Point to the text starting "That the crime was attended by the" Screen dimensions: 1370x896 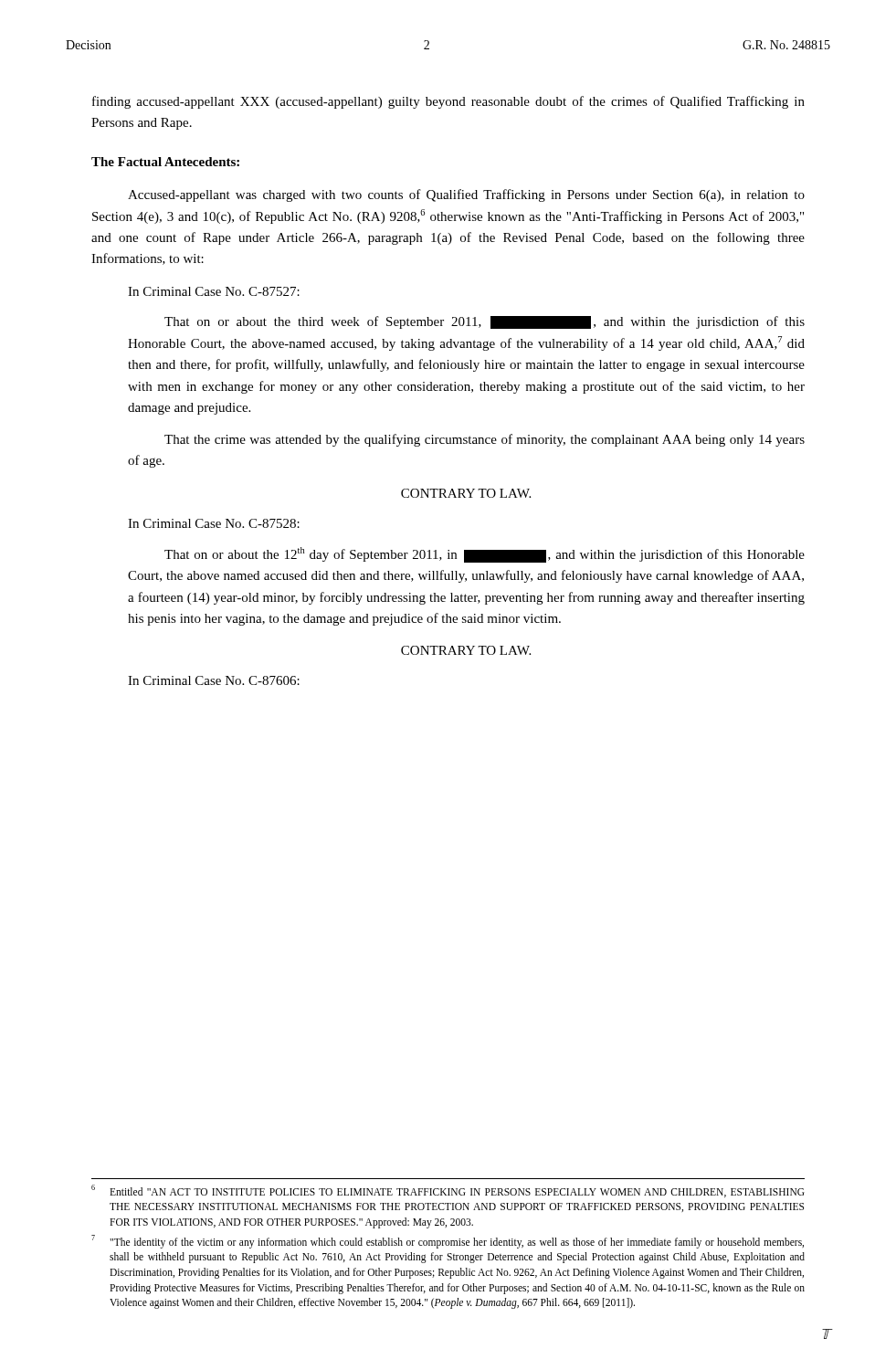tap(466, 450)
